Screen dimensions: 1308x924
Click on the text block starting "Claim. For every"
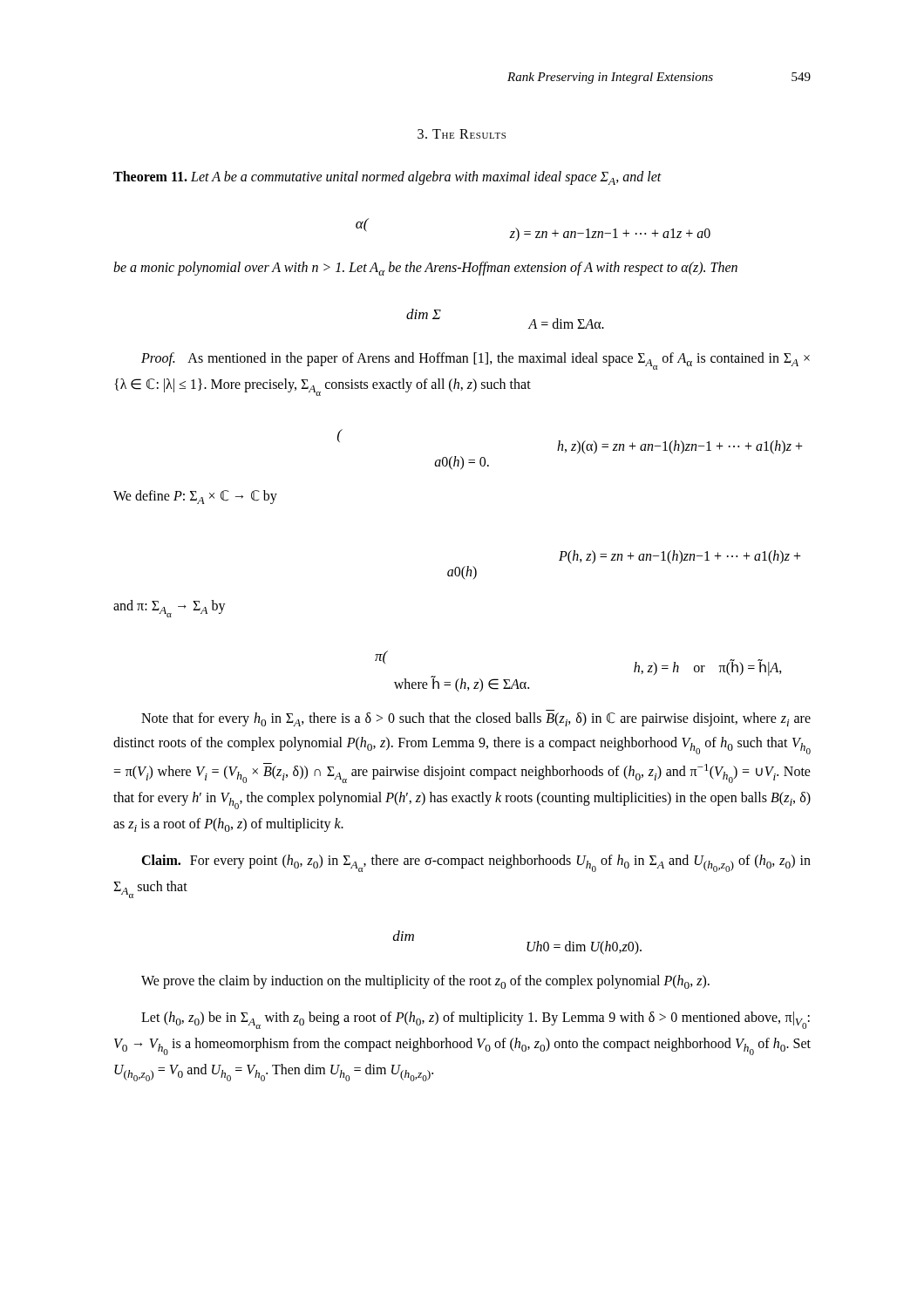[462, 876]
